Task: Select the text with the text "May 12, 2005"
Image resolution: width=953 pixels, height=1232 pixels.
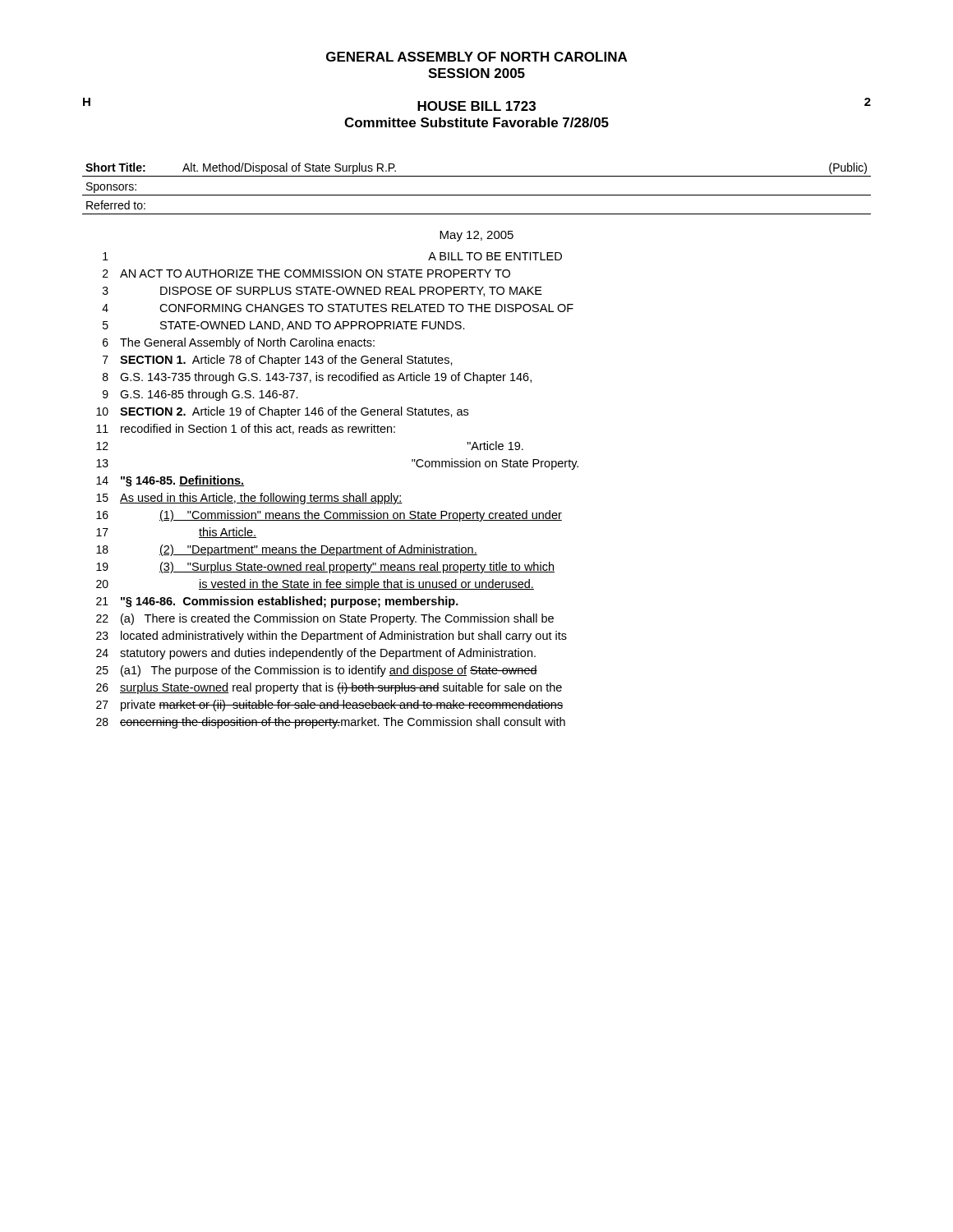Action: (476, 235)
